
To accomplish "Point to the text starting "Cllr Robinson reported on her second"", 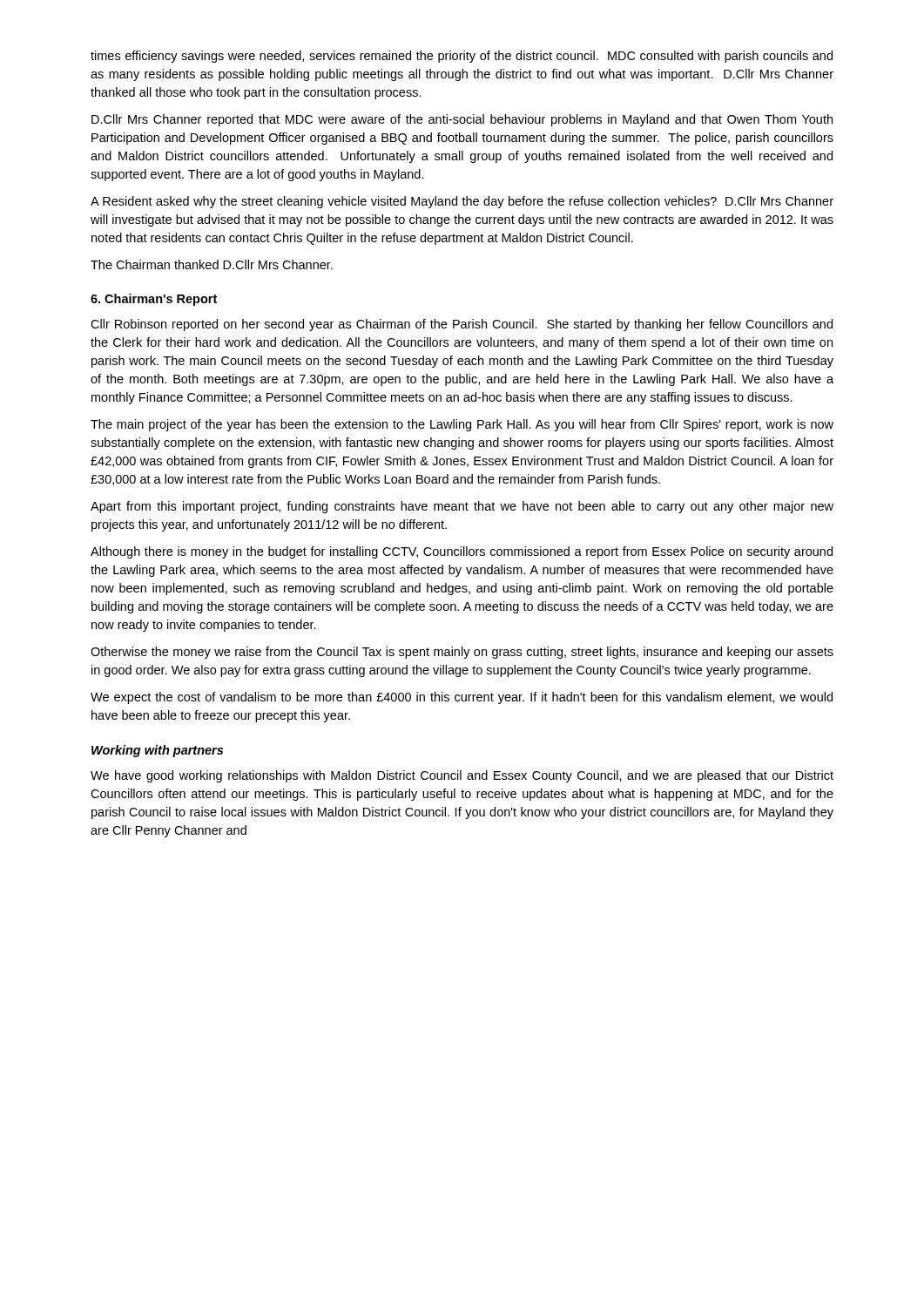I will pyautogui.click(x=462, y=361).
